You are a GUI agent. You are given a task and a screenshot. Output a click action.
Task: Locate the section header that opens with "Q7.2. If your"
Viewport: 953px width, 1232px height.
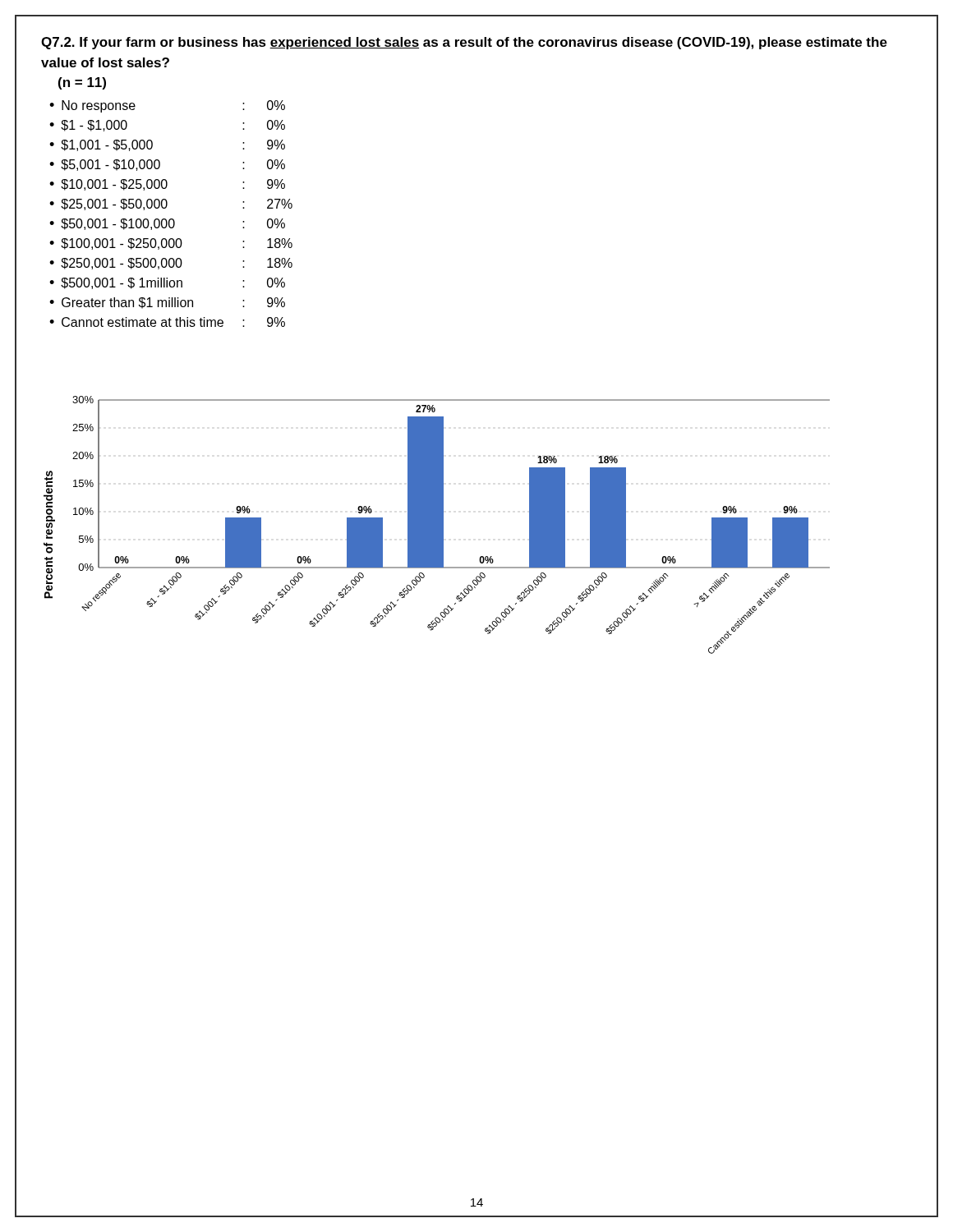(464, 43)
